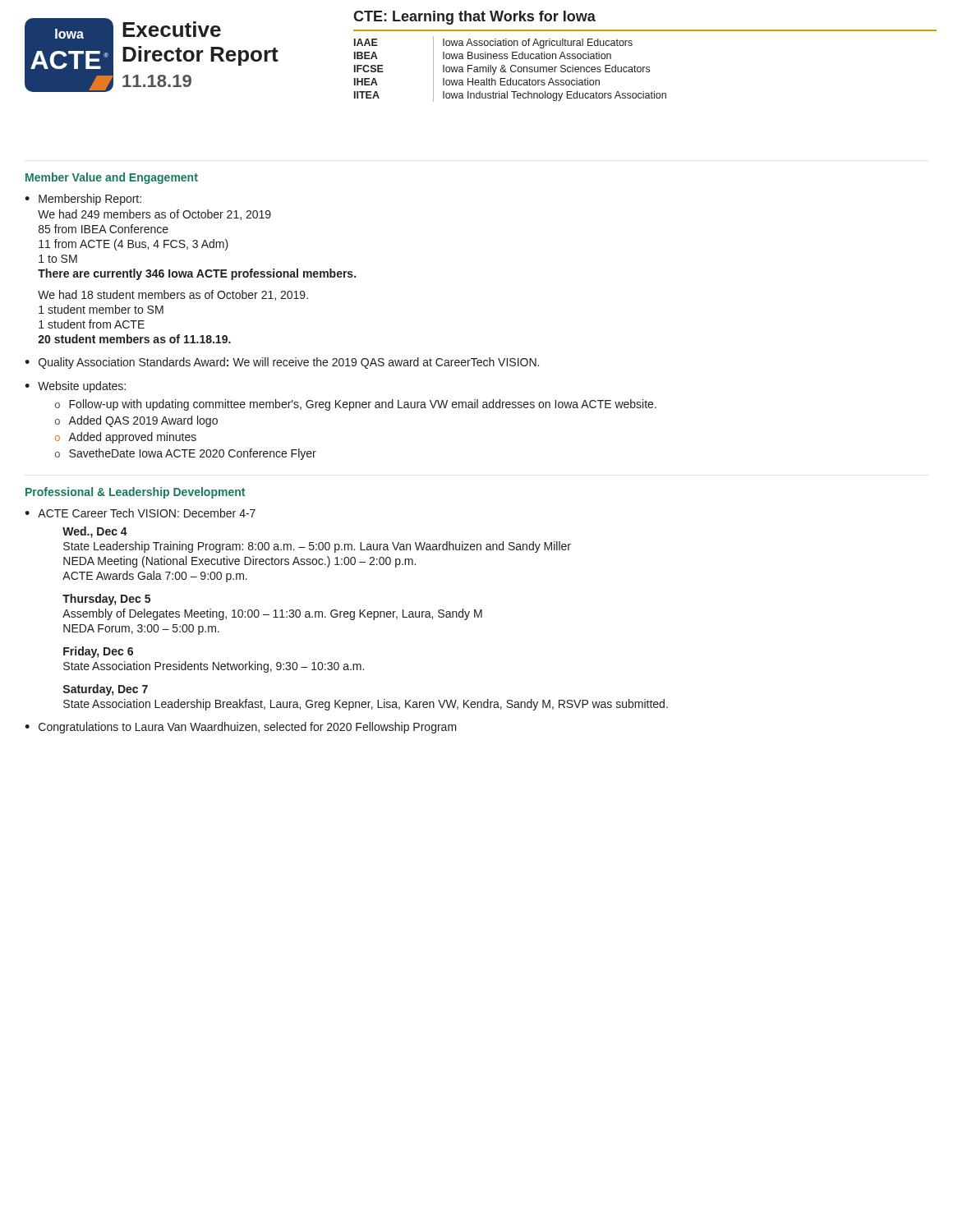Select the title
This screenshot has width=953, height=1232.
pos(232,55)
